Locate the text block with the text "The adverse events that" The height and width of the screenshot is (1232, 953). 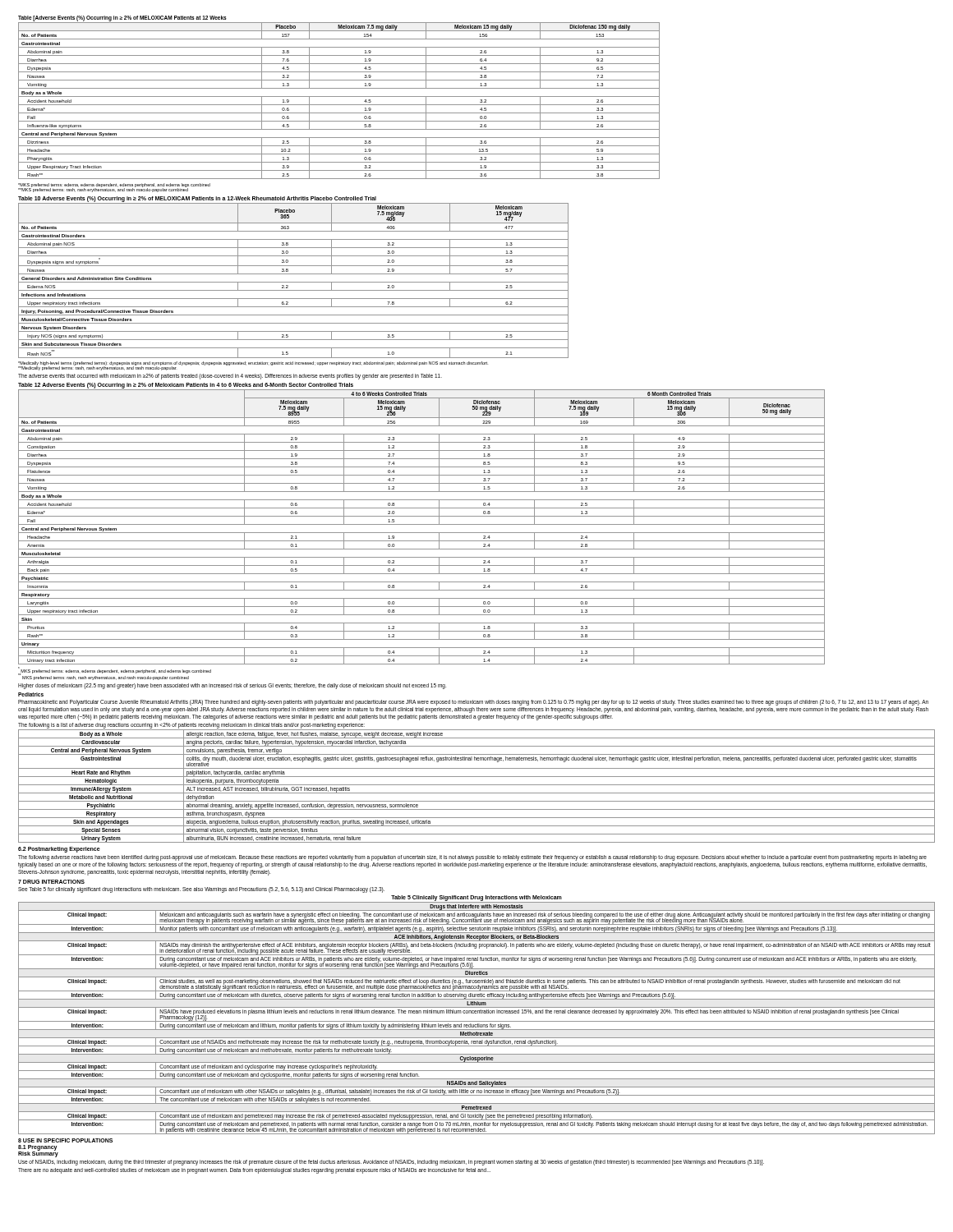pos(230,376)
